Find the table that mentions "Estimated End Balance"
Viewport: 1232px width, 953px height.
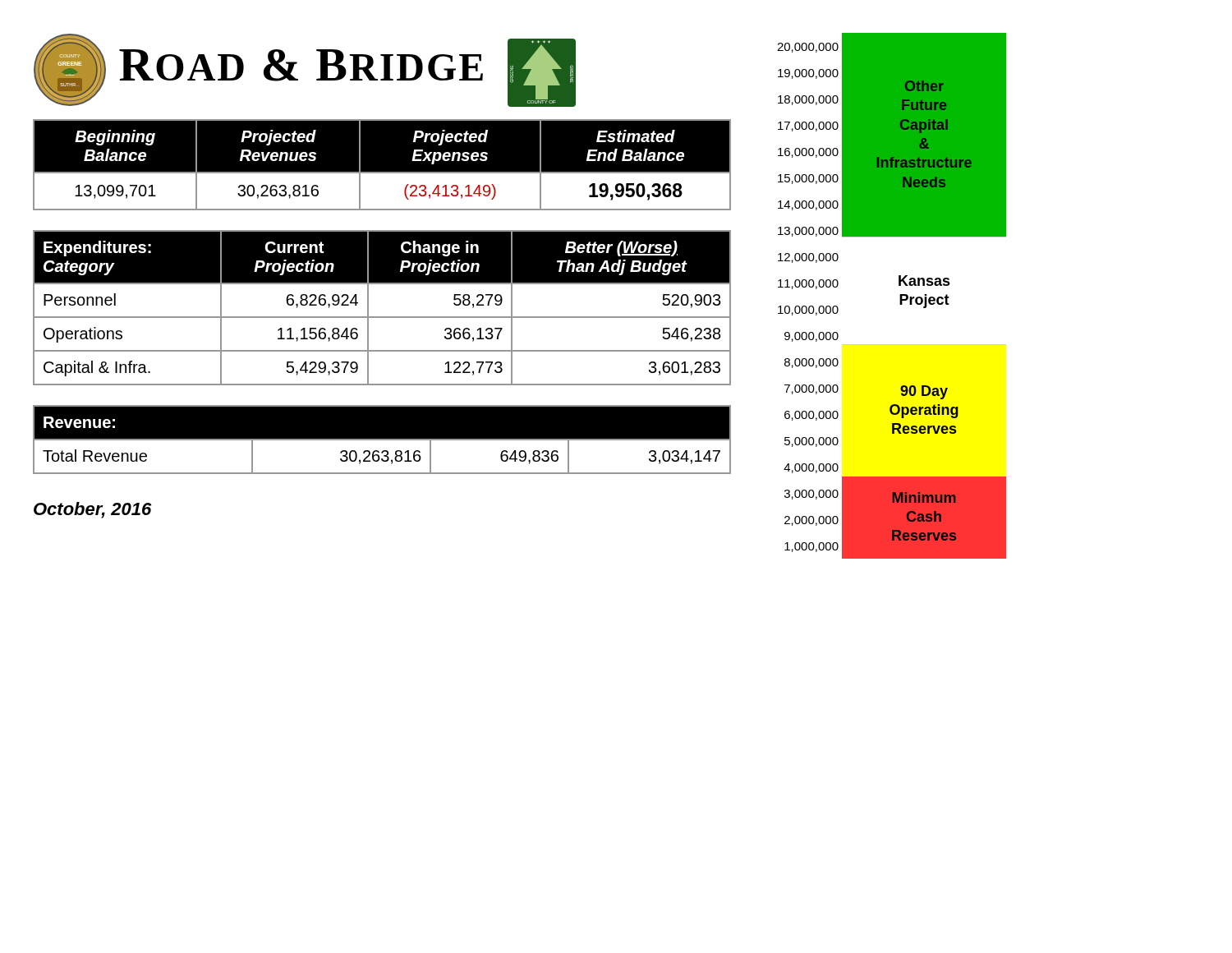[x=382, y=165]
